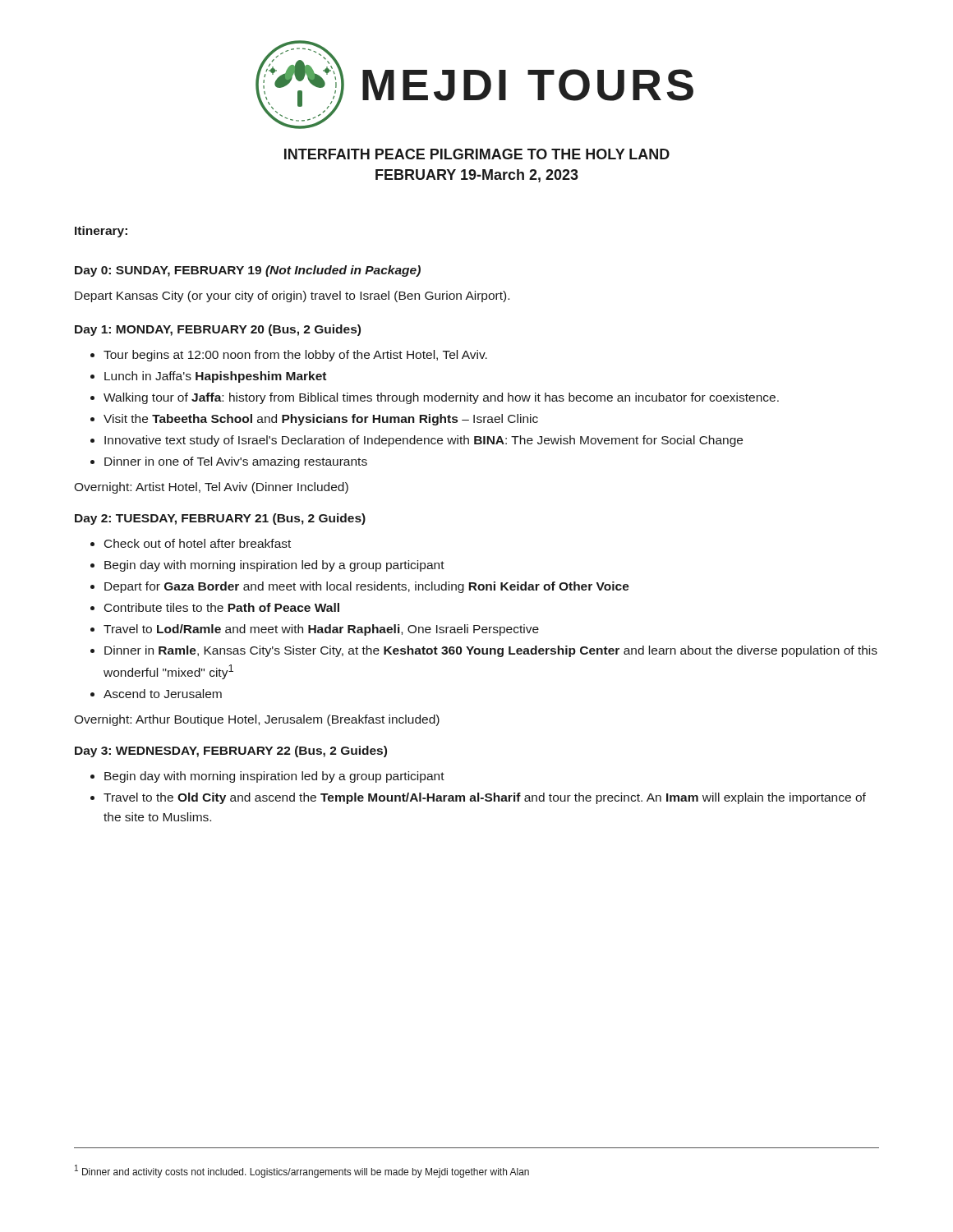Locate the region starting "Depart for Gaza Border and meet"
The height and width of the screenshot is (1232, 953).
pos(366,586)
